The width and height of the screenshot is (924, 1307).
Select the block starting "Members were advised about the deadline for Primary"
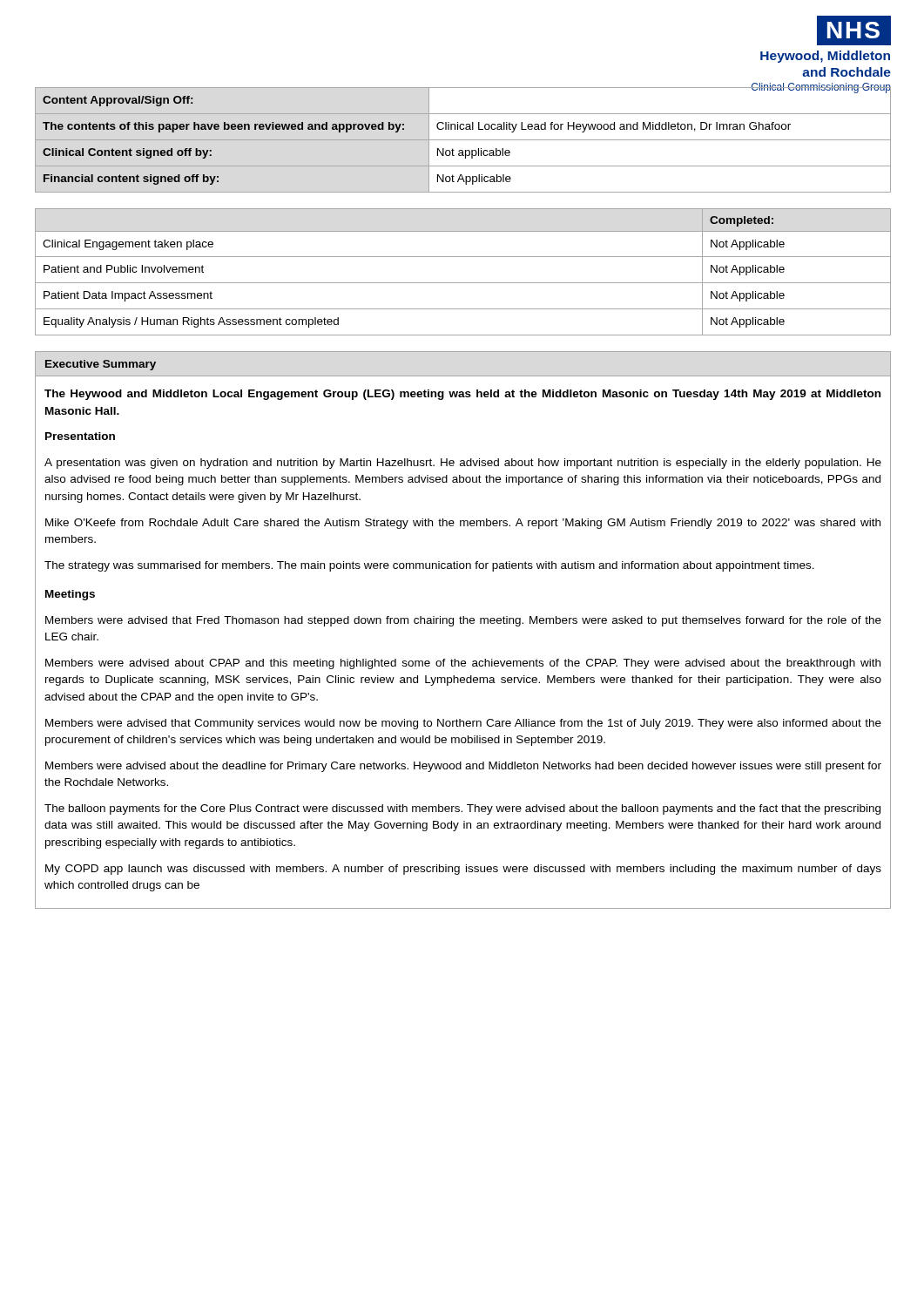pyautogui.click(x=463, y=774)
